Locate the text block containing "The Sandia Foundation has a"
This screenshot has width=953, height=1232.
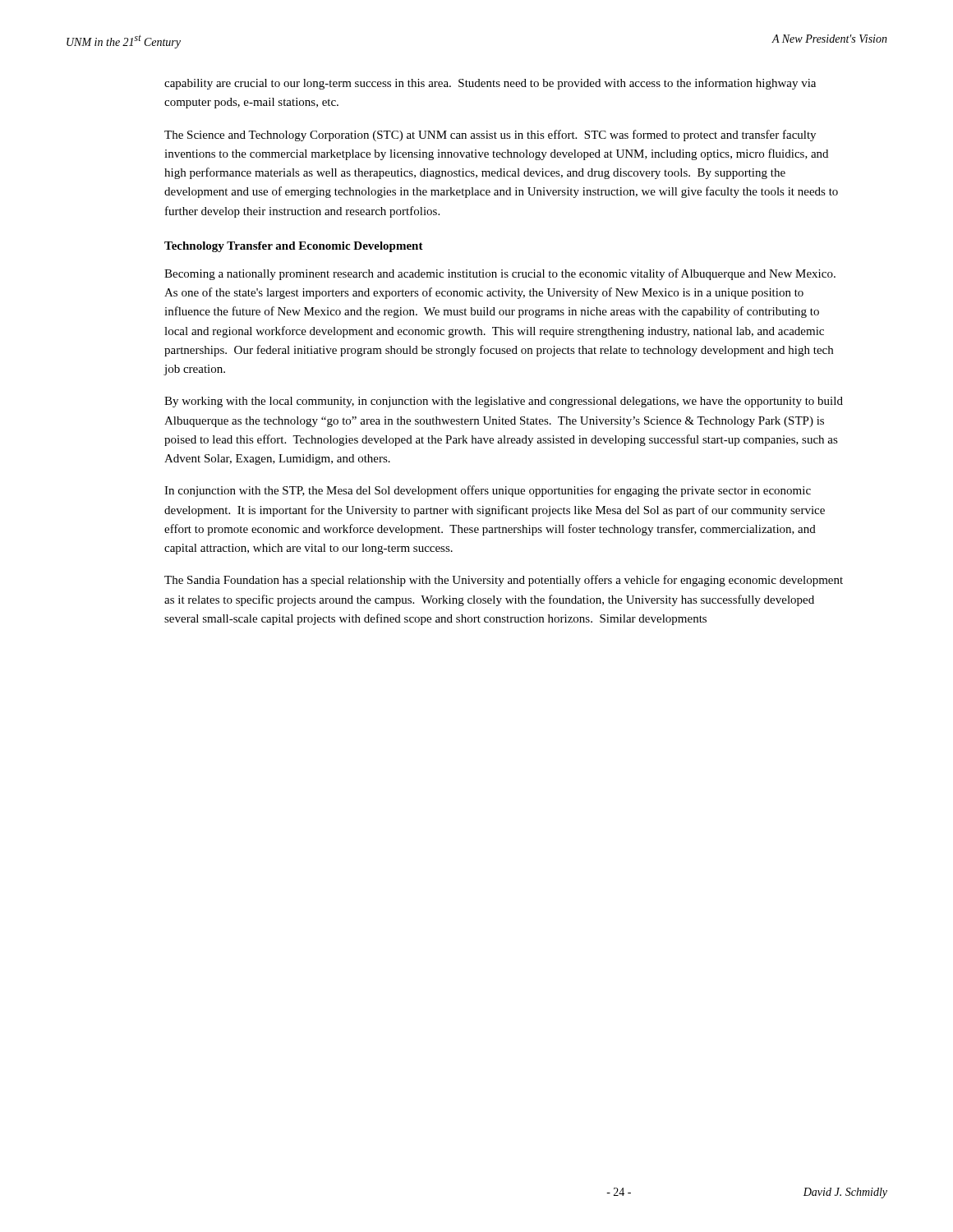(x=505, y=600)
